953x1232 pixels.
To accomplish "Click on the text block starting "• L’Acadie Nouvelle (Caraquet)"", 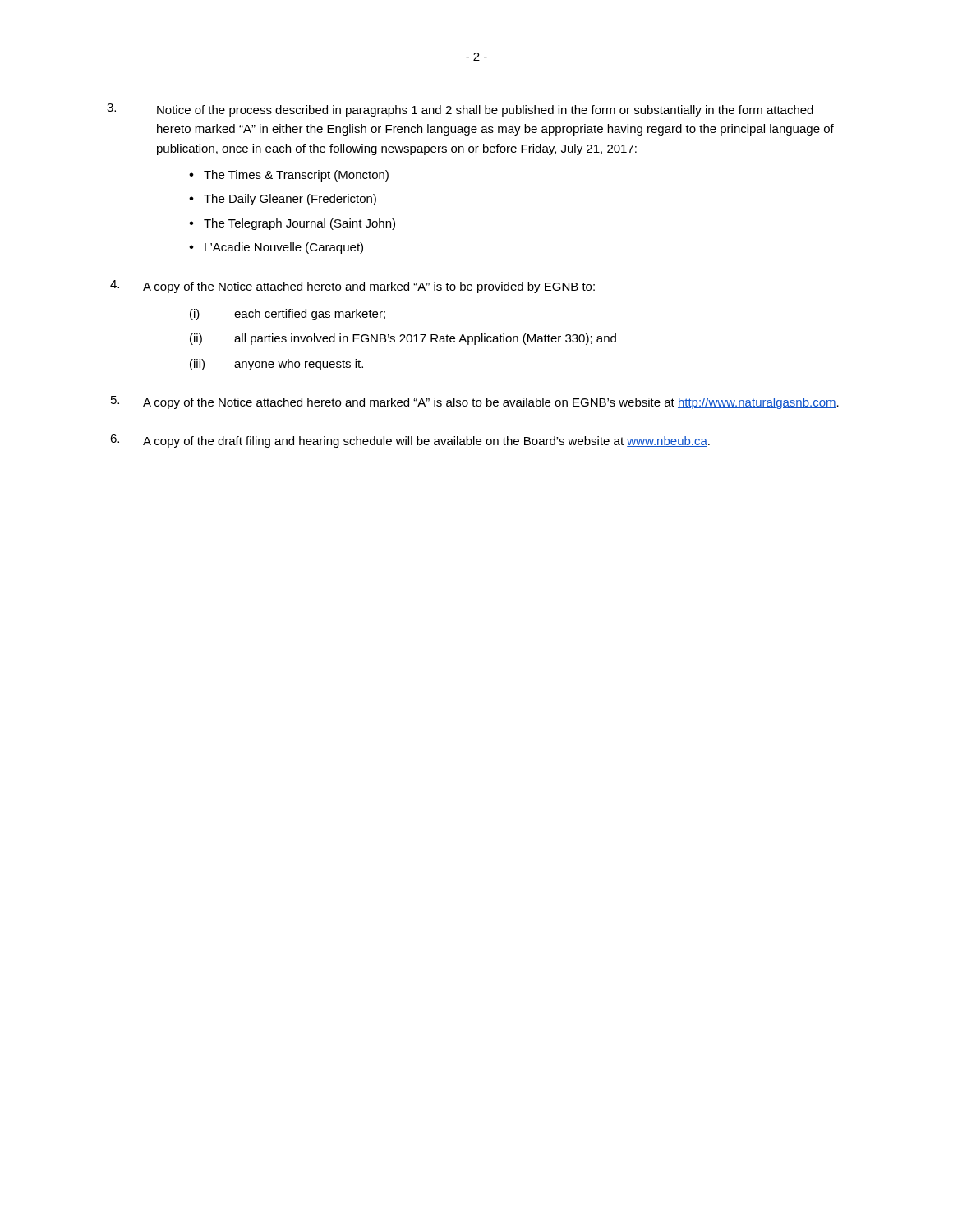I will (277, 248).
